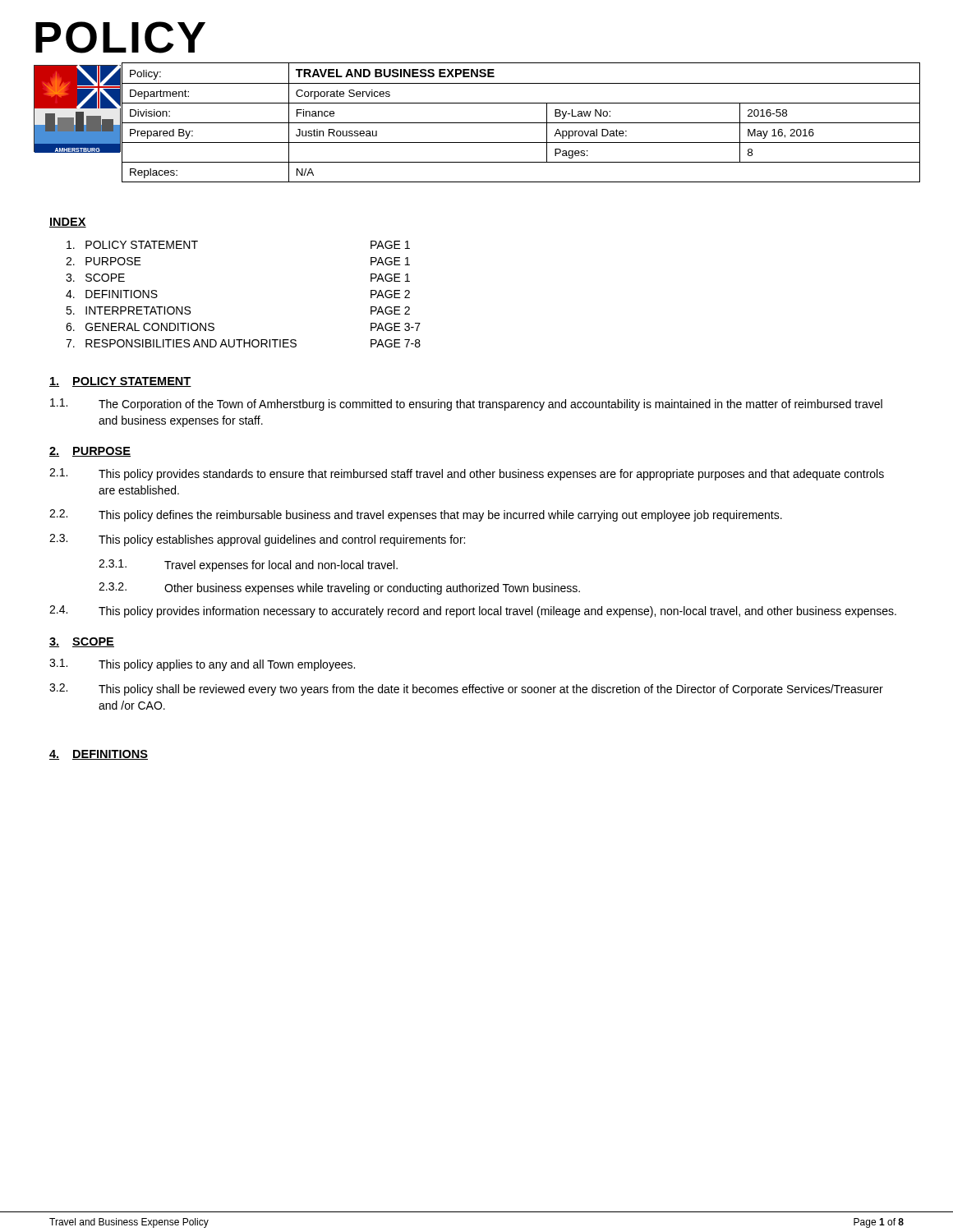Locate the region starting "Other business expenses while traveling"
This screenshot has width=953, height=1232.
(373, 588)
